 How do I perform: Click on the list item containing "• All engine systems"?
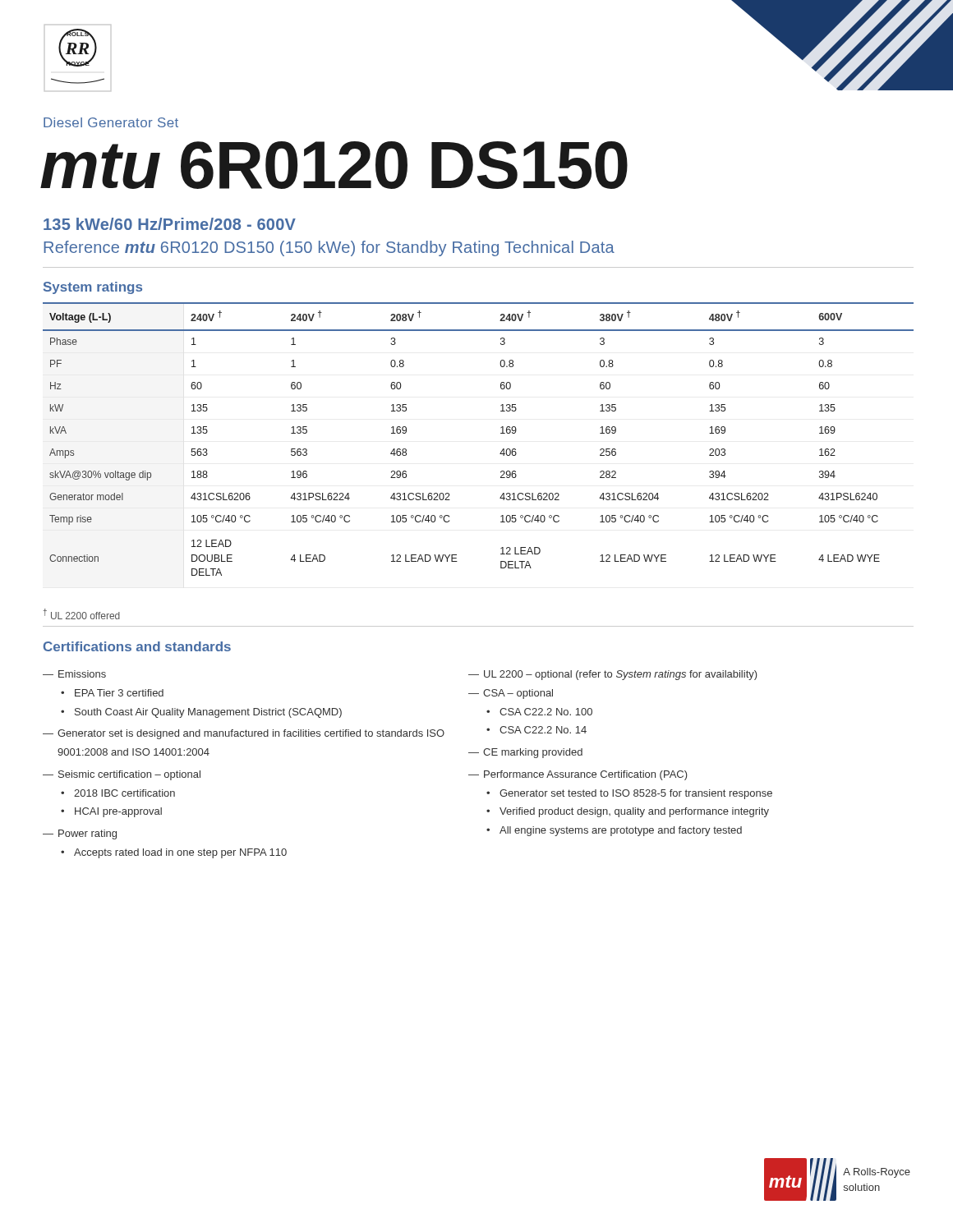click(614, 831)
